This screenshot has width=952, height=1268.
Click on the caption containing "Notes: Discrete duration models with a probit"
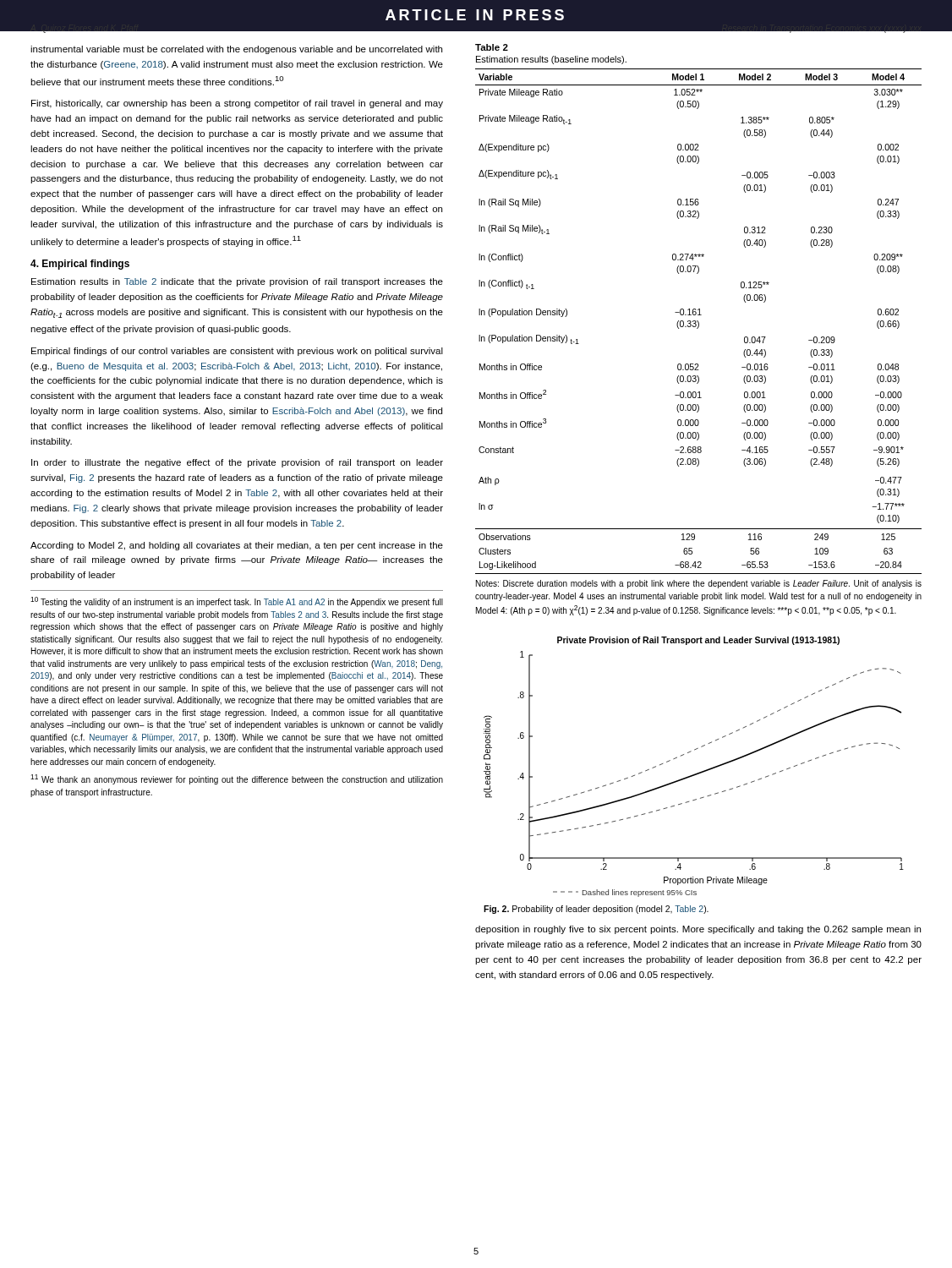(x=698, y=598)
